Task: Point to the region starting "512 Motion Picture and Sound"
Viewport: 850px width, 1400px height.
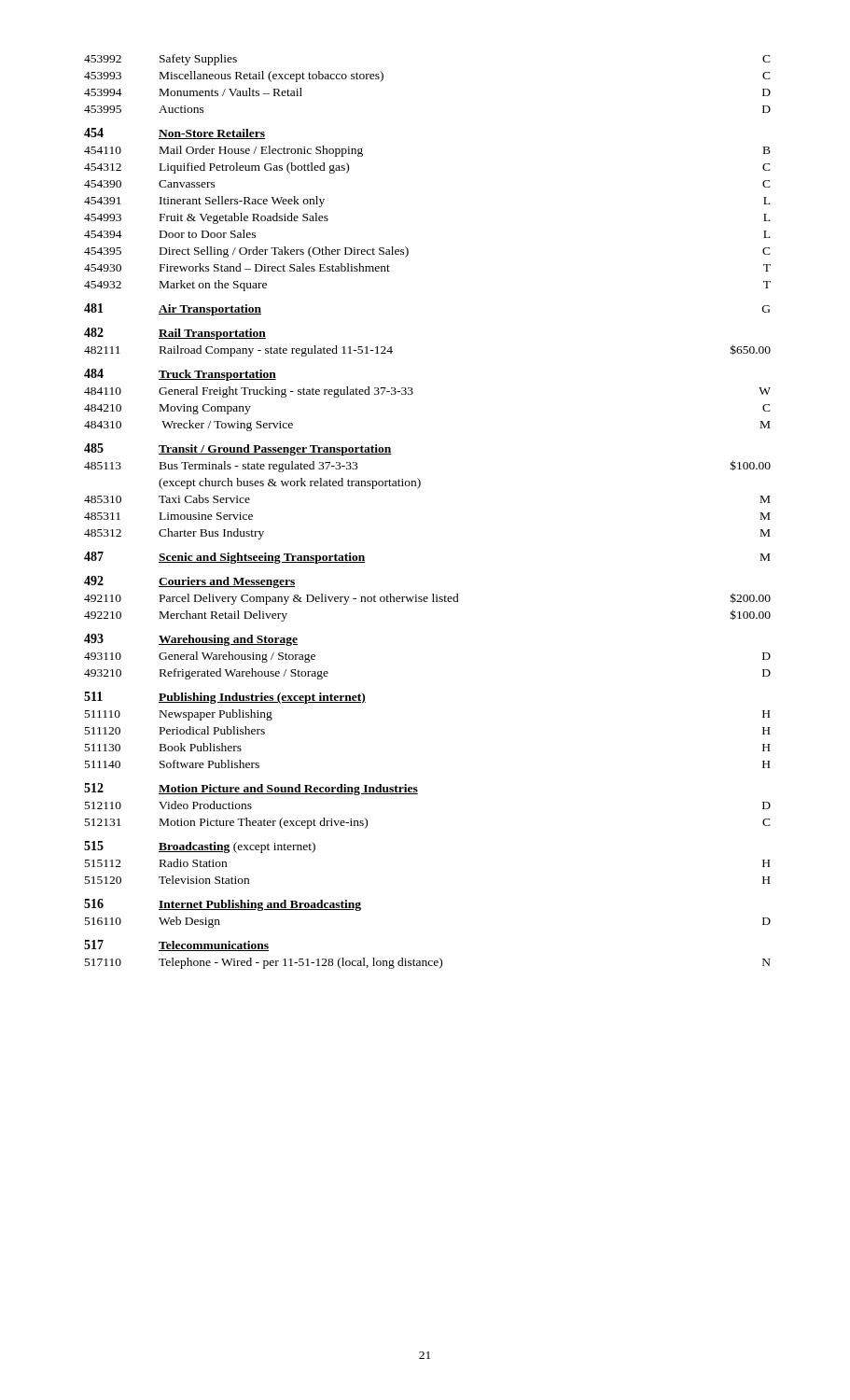Action: point(392,789)
